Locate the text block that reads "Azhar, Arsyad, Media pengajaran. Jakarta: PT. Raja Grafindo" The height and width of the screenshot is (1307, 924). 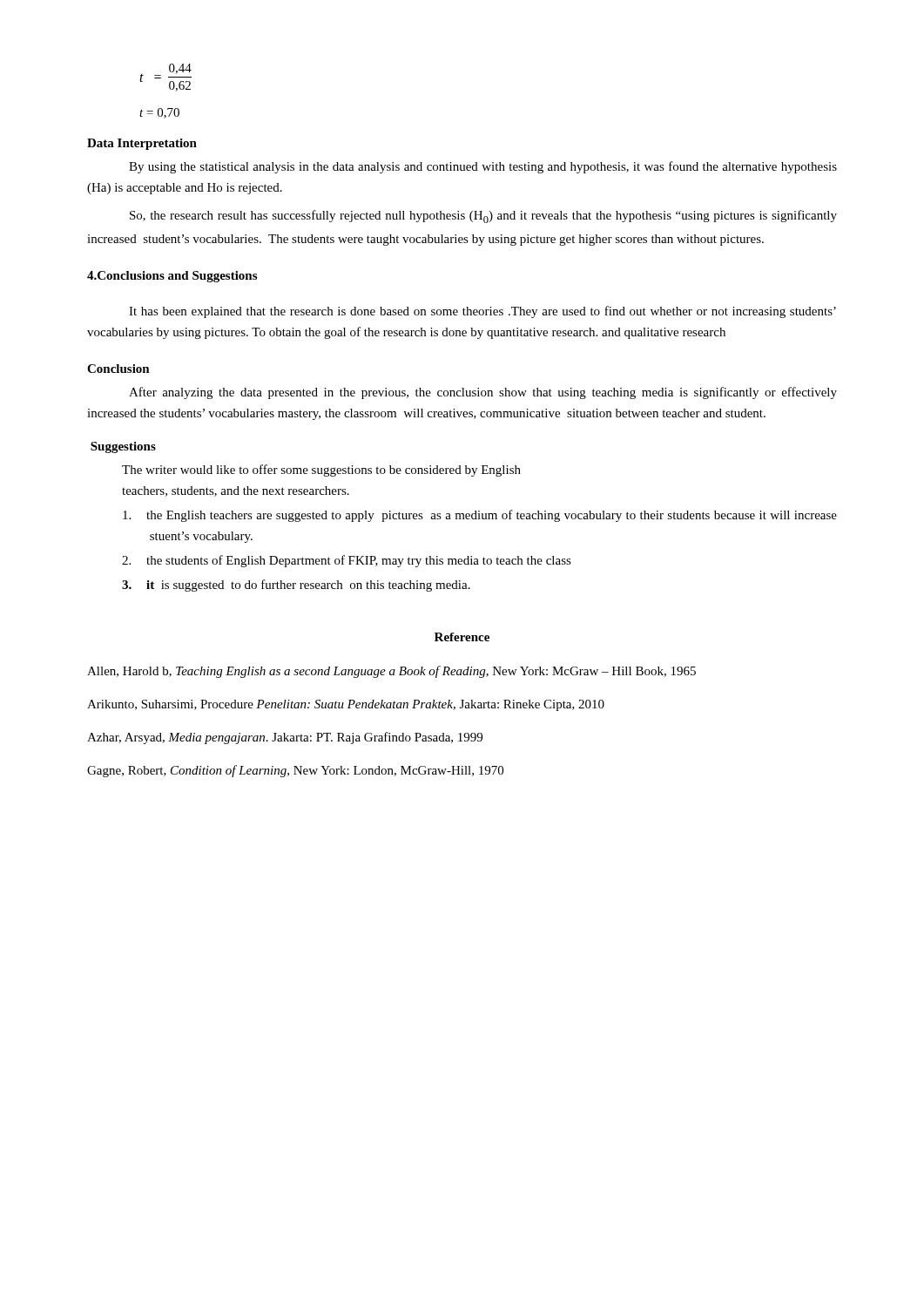pos(285,737)
